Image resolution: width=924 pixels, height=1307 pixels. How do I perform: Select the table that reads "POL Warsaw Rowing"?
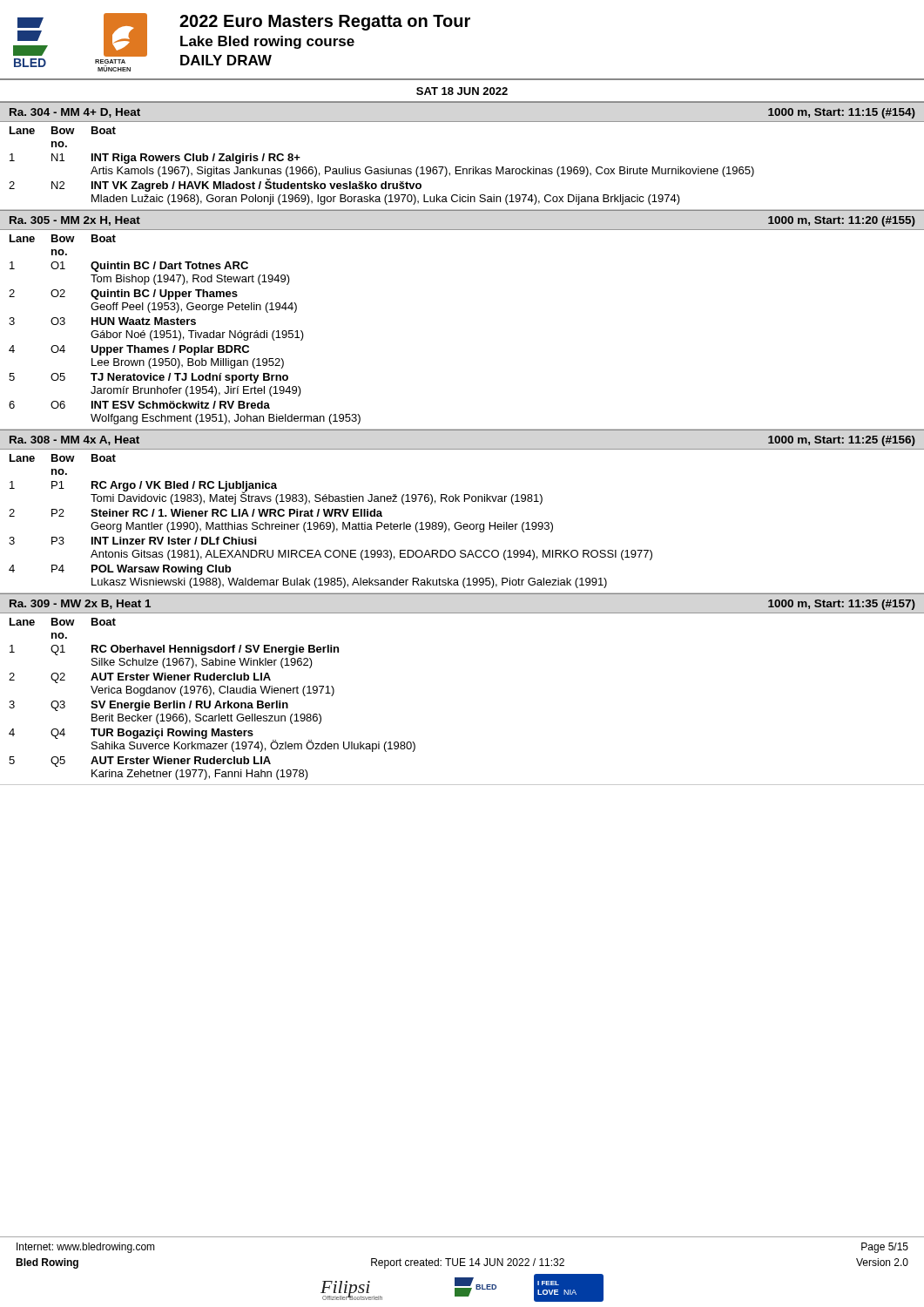point(462,521)
